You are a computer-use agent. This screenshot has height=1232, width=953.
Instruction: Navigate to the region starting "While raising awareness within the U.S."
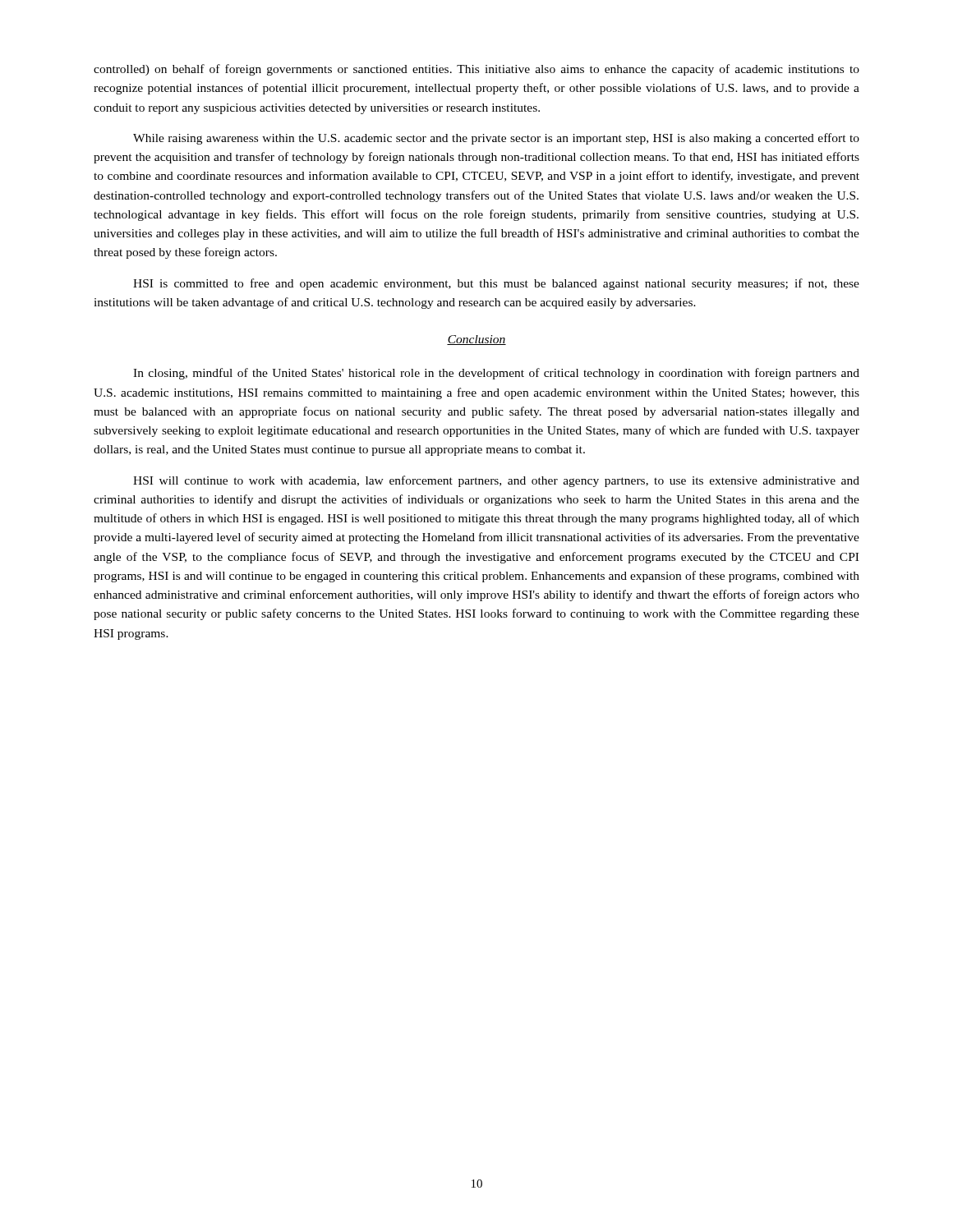point(476,195)
